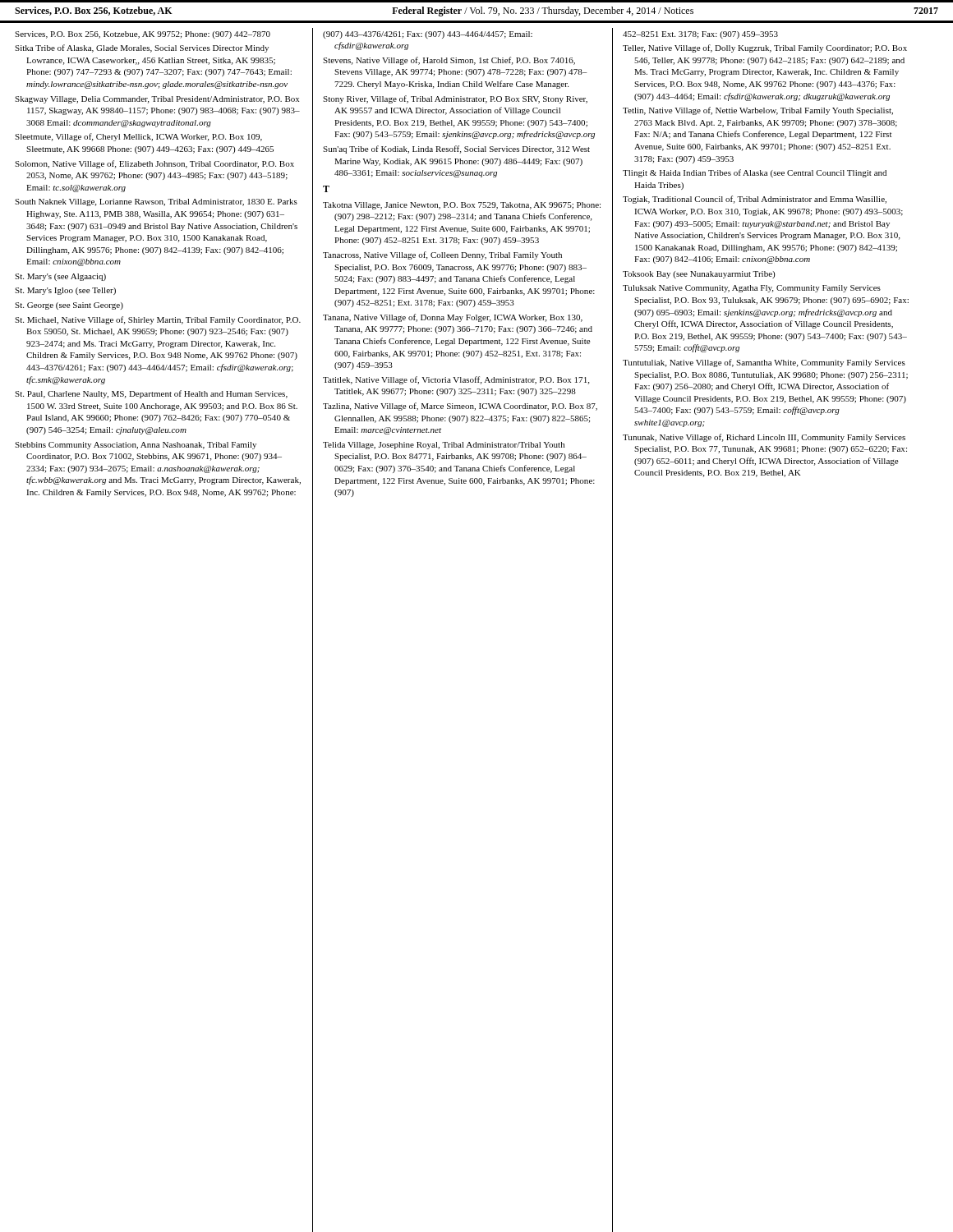Screen dimensions: 1232x953
Task: Locate the text block that says "Tanana, Native Village of, Donna May Folger,"
Action: pos(458,341)
